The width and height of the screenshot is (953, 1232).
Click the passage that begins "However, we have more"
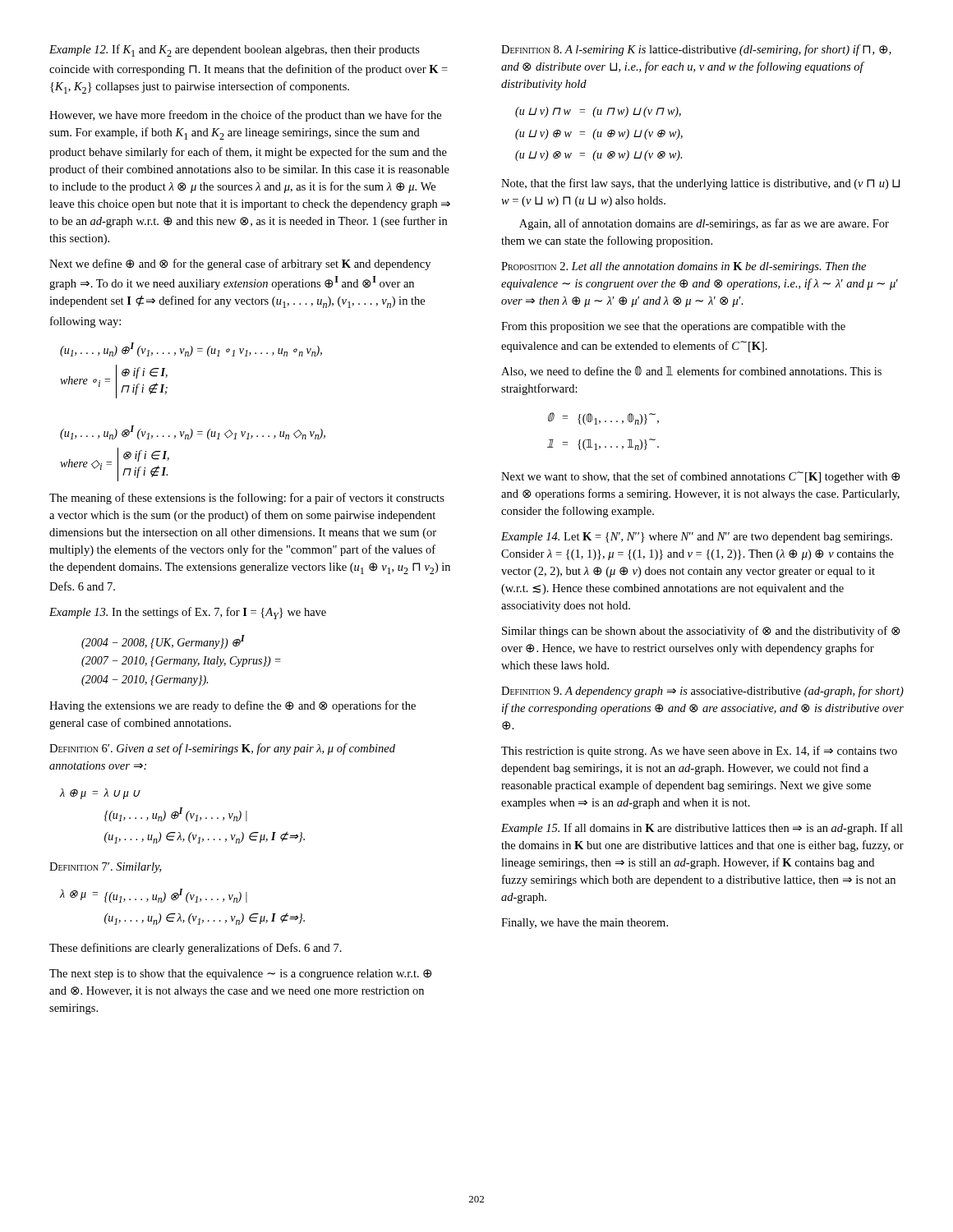pos(251,177)
